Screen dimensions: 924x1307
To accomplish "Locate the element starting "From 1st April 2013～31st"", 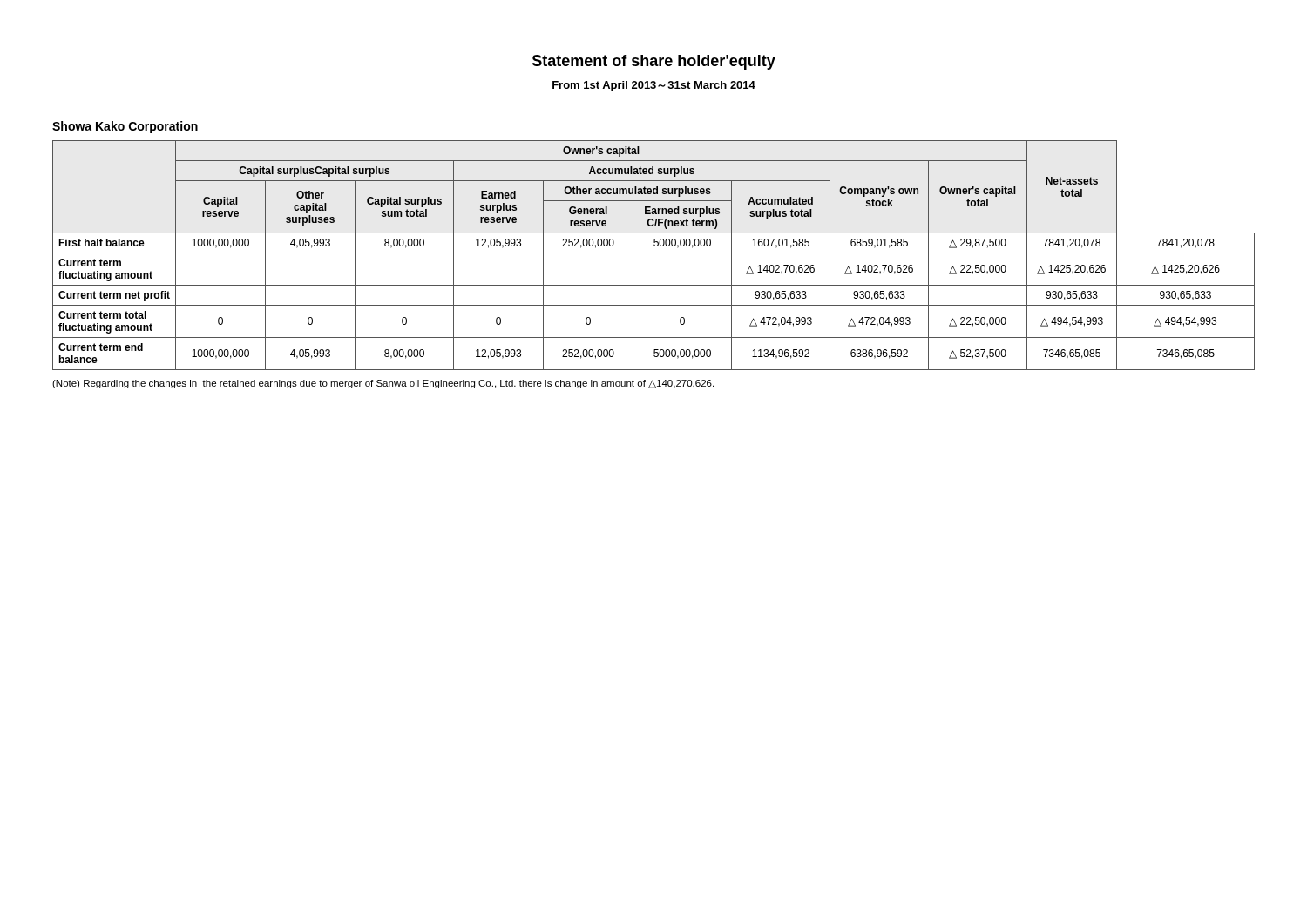I will pyautogui.click(x=654, y=85).
